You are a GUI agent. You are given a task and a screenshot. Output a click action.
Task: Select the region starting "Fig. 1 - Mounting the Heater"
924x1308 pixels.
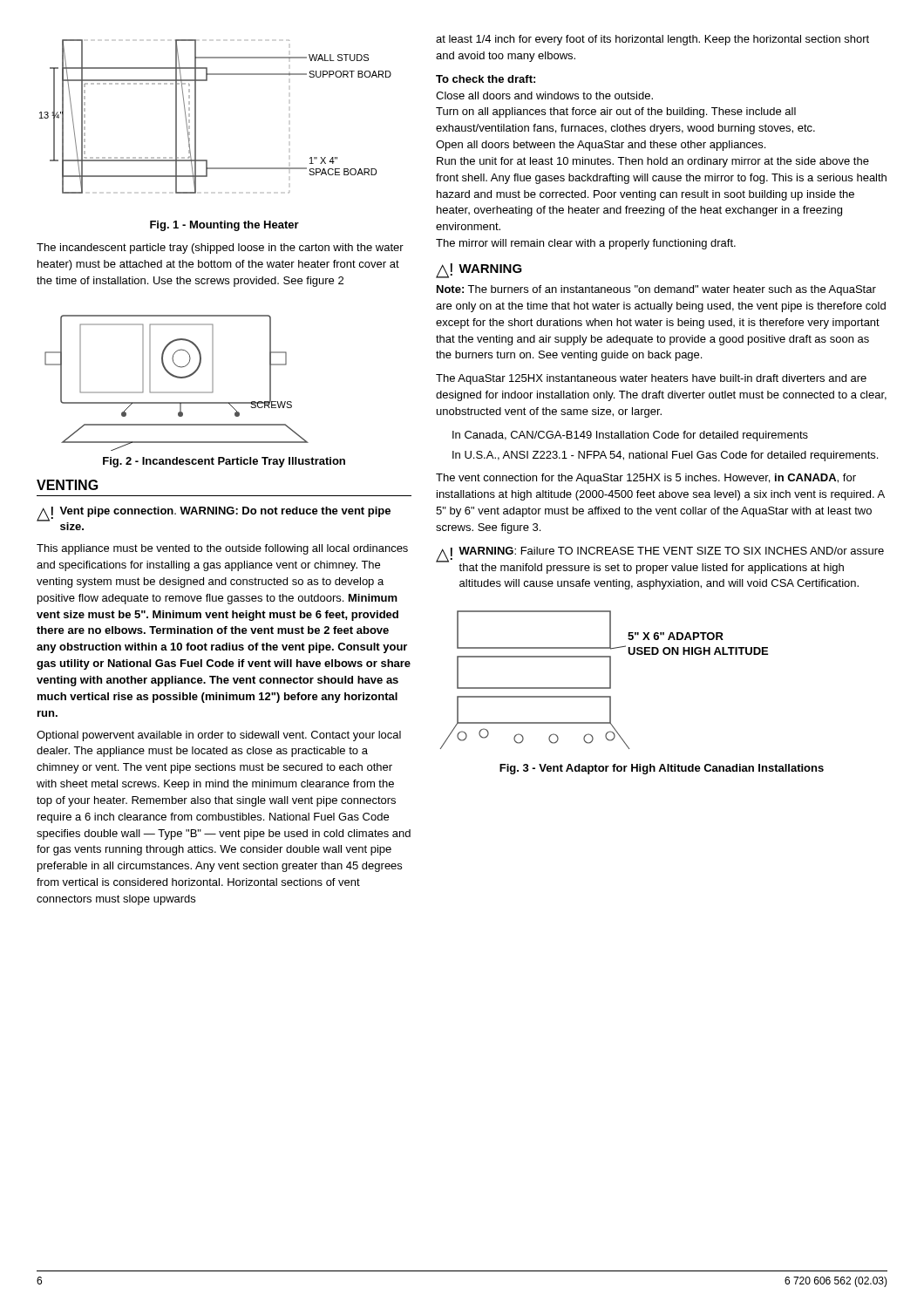click(224, 225)
